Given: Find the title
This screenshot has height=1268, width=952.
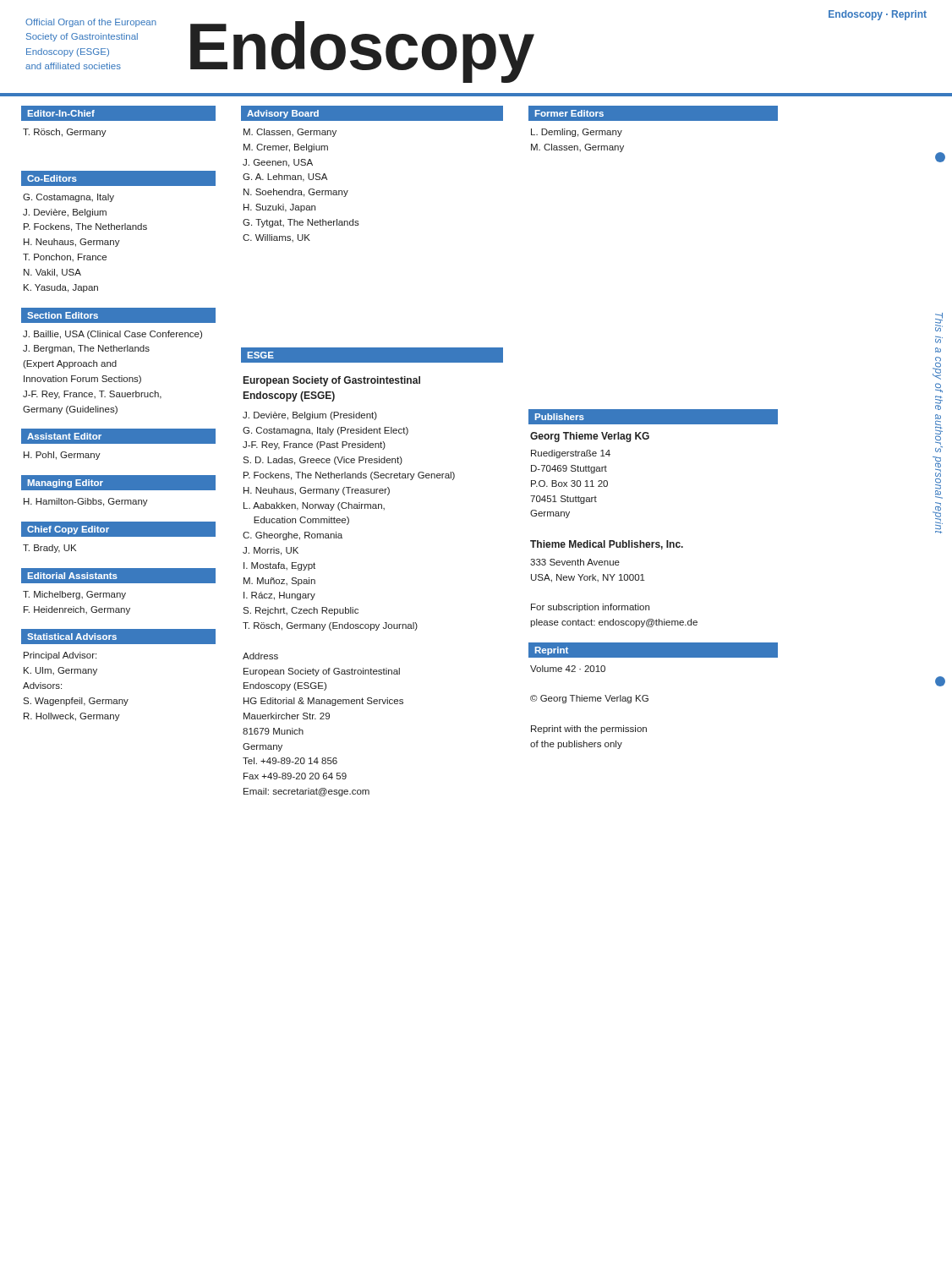Looking at the screenshot, I should (360, 46).
